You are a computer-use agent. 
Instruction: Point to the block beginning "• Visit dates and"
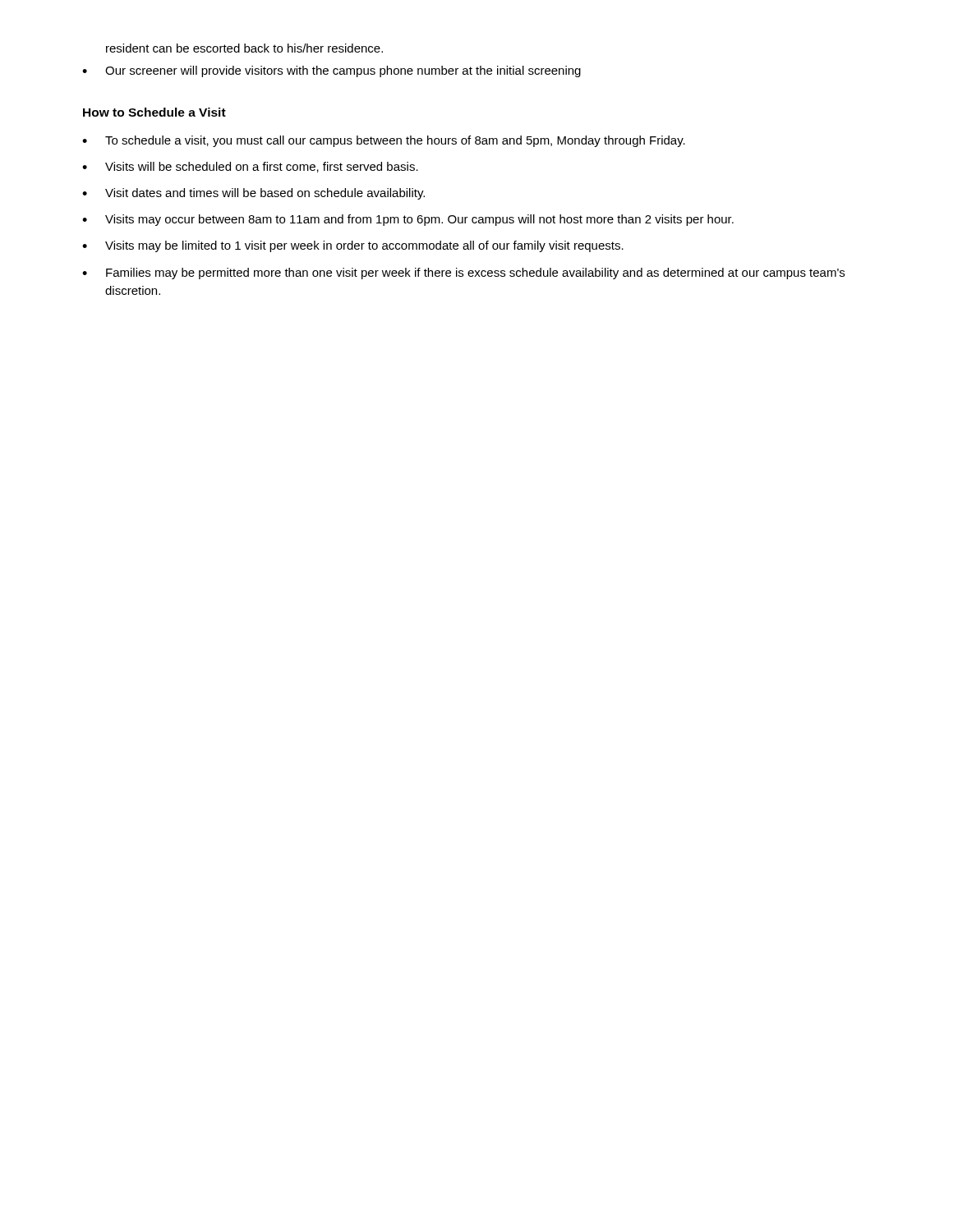click(253, 194)
